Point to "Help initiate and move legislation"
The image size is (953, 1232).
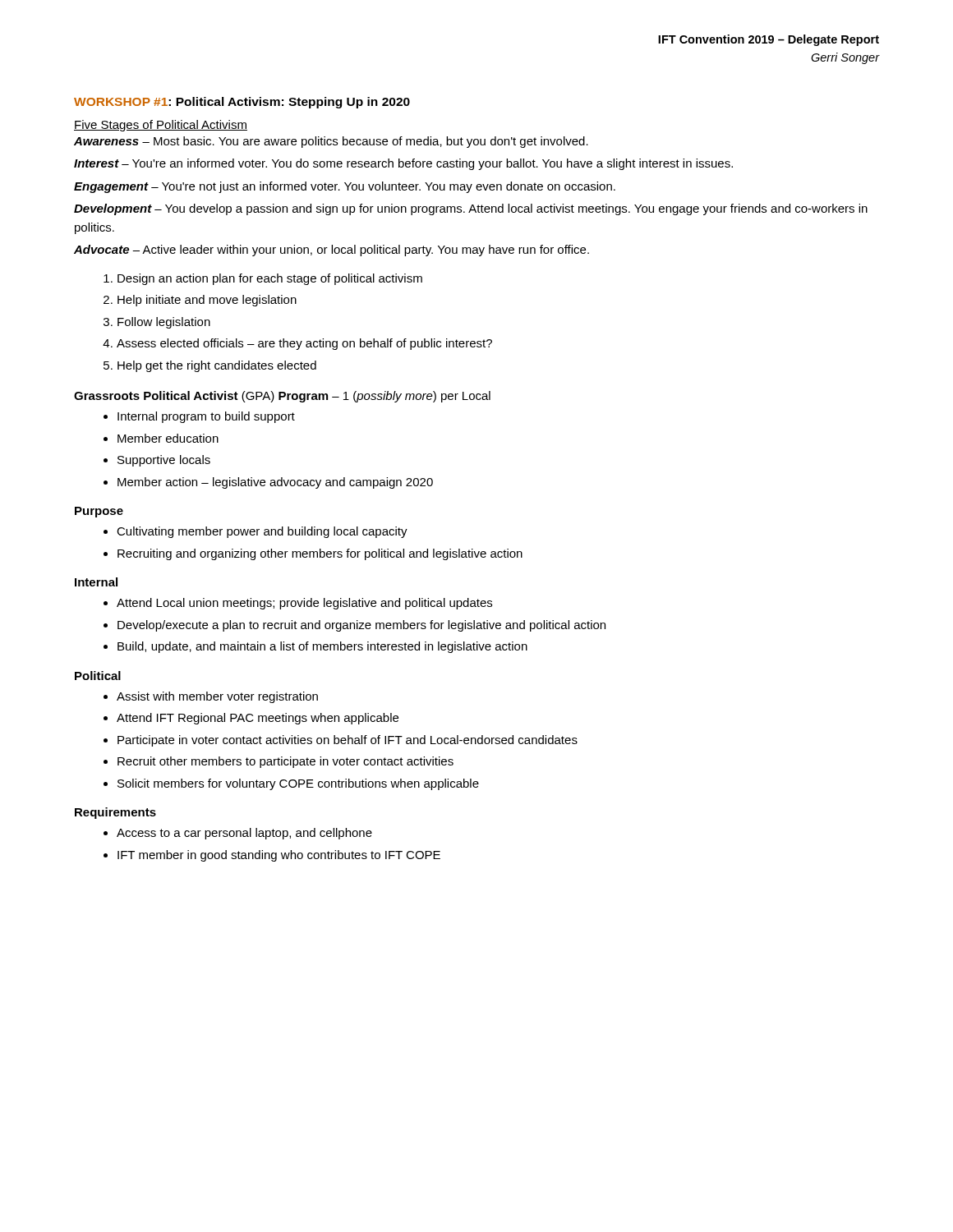click(207, 299)
